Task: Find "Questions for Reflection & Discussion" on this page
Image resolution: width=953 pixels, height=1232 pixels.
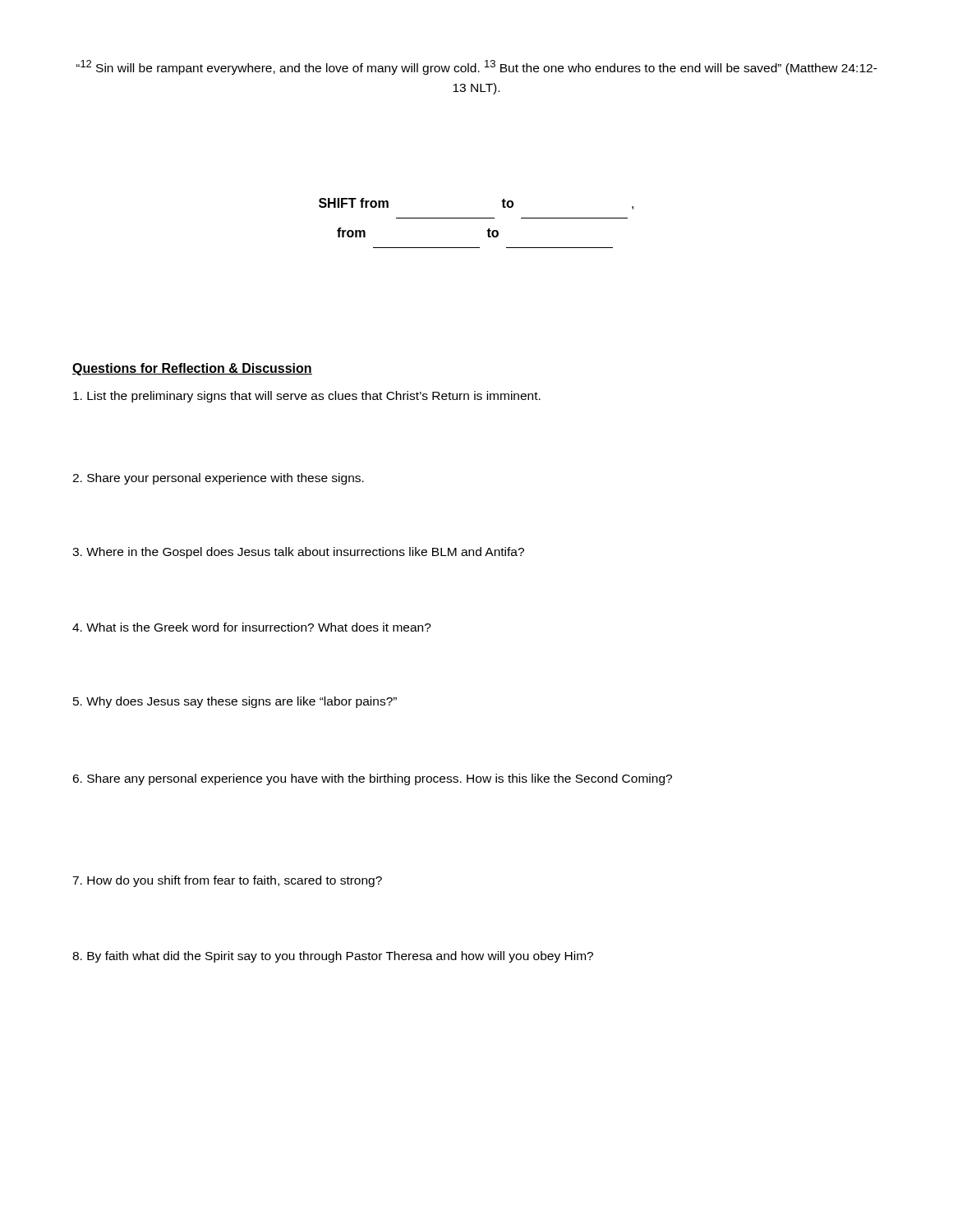Action: click(192, 368)
